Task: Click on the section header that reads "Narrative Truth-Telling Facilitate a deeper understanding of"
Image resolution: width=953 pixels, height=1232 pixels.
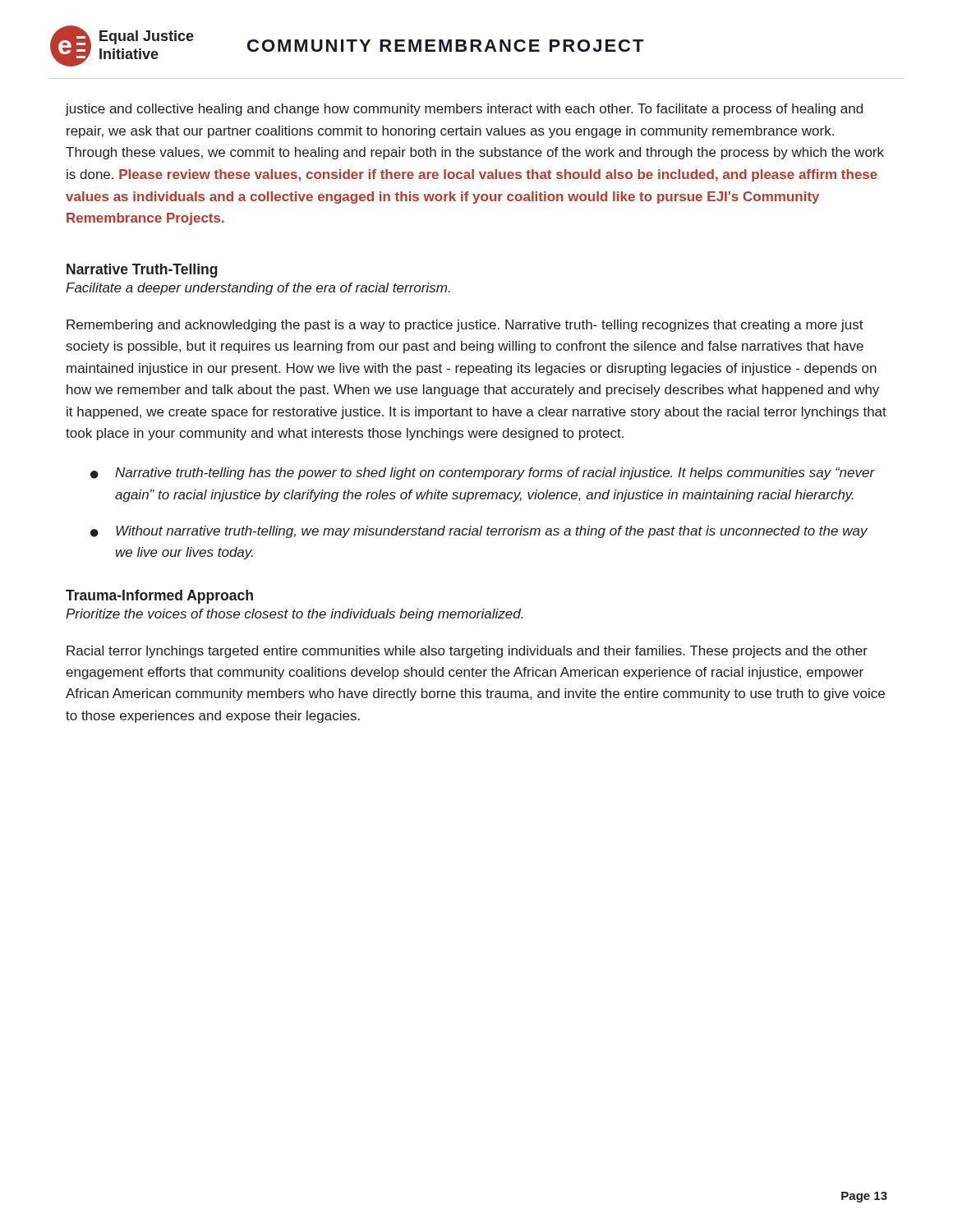Action: pos(142,271)
